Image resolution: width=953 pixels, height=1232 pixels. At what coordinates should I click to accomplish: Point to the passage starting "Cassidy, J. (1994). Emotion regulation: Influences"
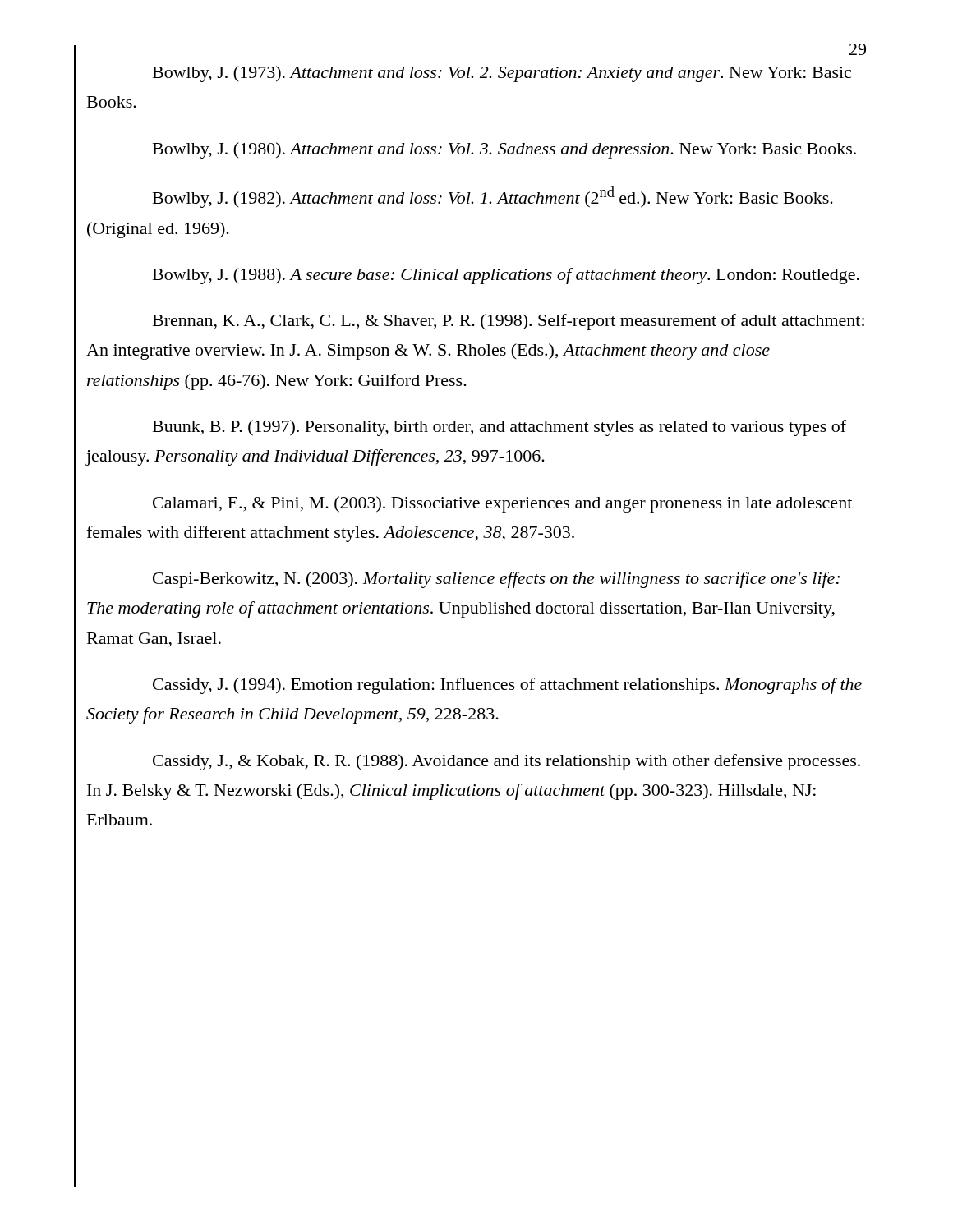[474, 699]
